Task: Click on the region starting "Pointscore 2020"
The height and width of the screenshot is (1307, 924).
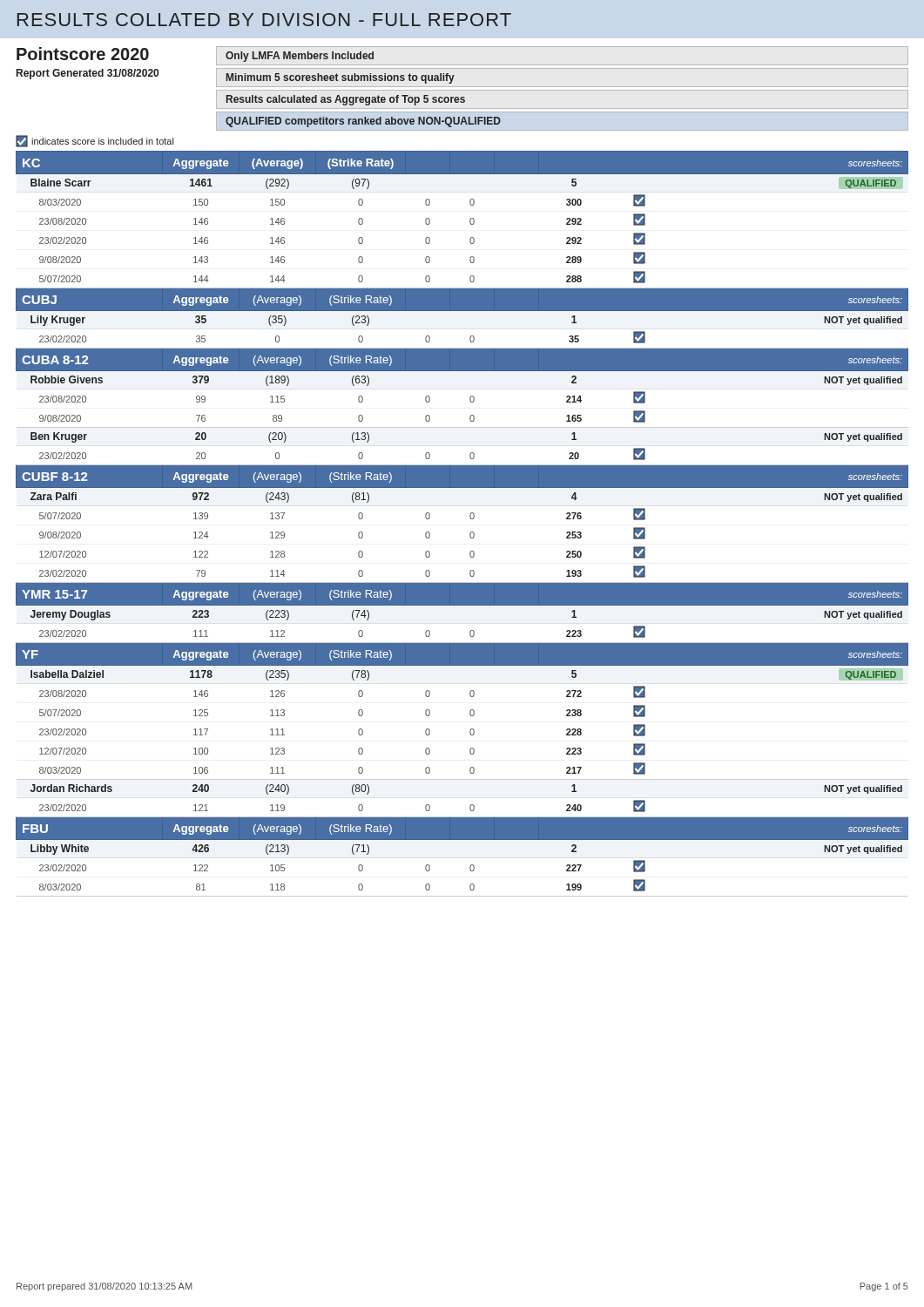Action: [83, 54]
